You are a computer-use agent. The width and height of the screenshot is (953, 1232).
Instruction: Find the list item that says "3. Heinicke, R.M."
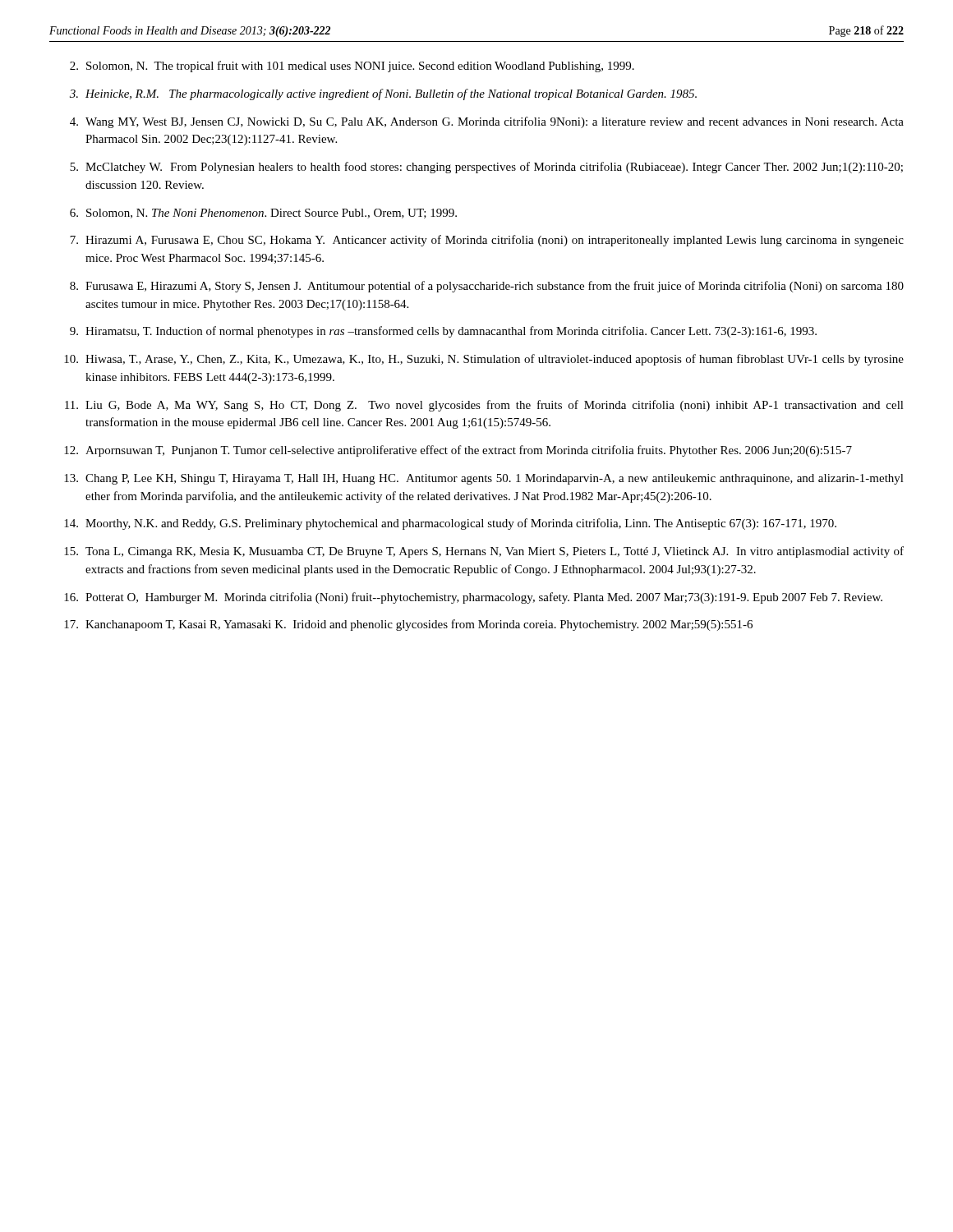click(x=476, y=94)
